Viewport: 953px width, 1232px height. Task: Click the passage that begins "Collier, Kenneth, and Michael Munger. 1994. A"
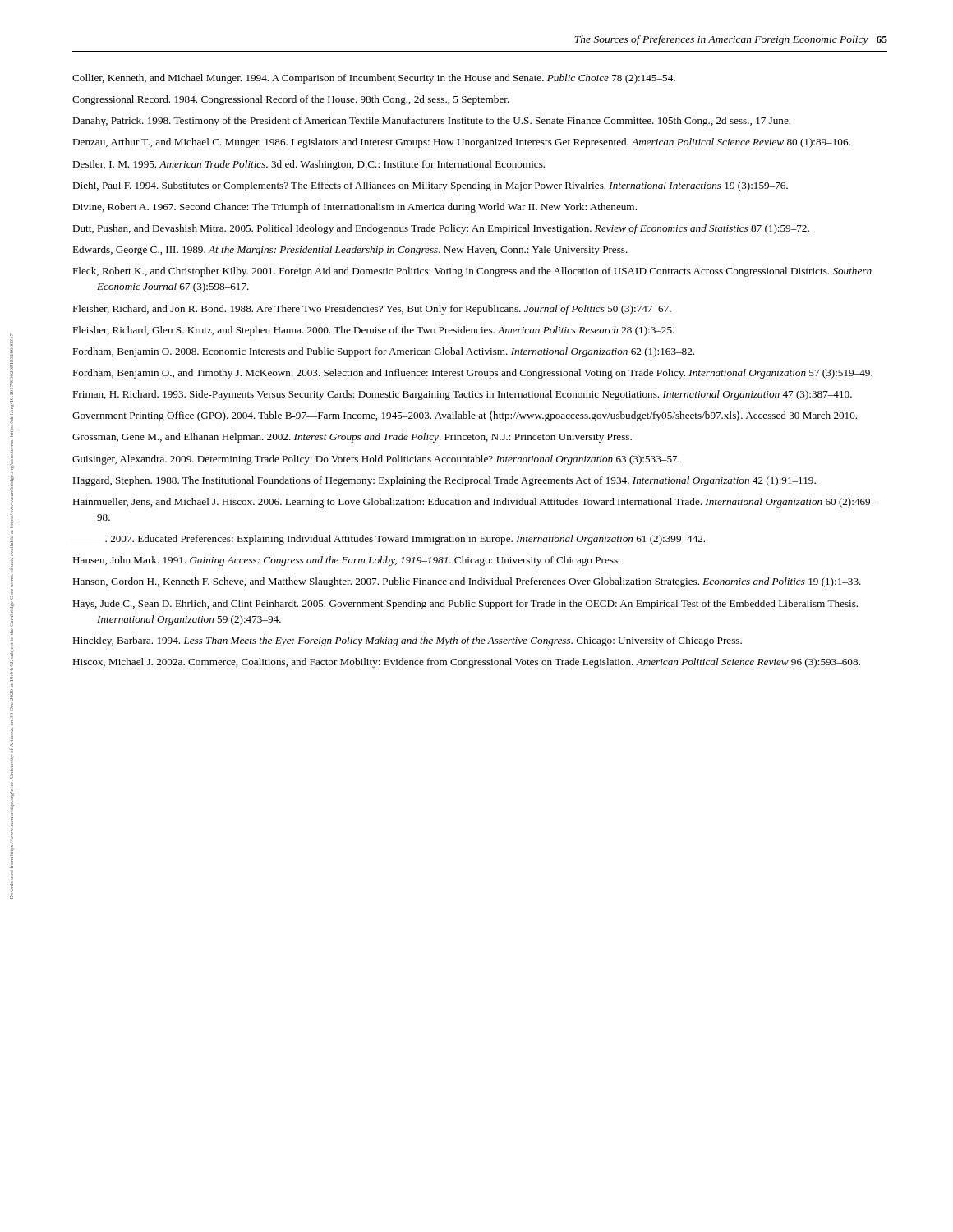(x=374, y=78)
